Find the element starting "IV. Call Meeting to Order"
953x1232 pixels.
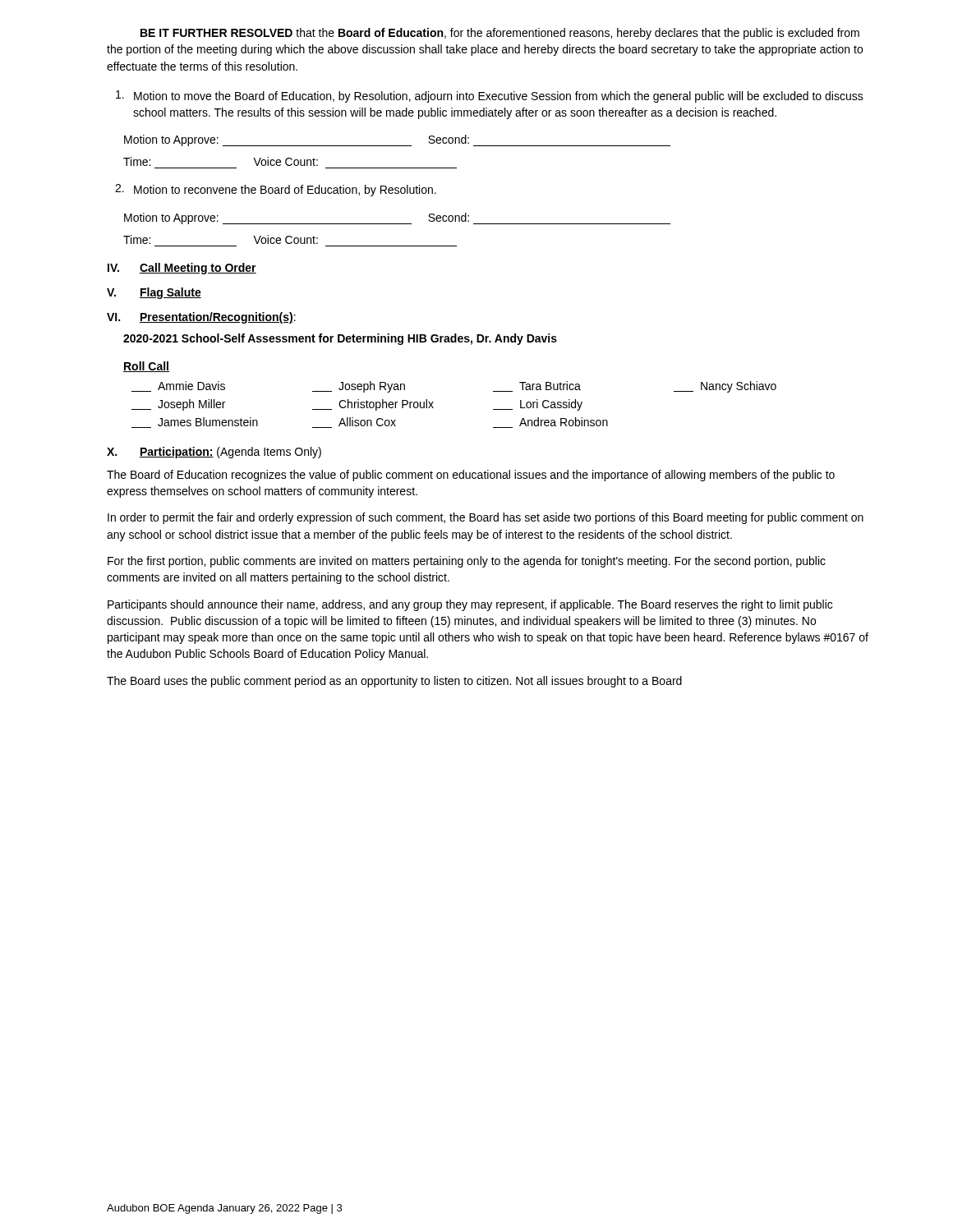pos(182,269)
